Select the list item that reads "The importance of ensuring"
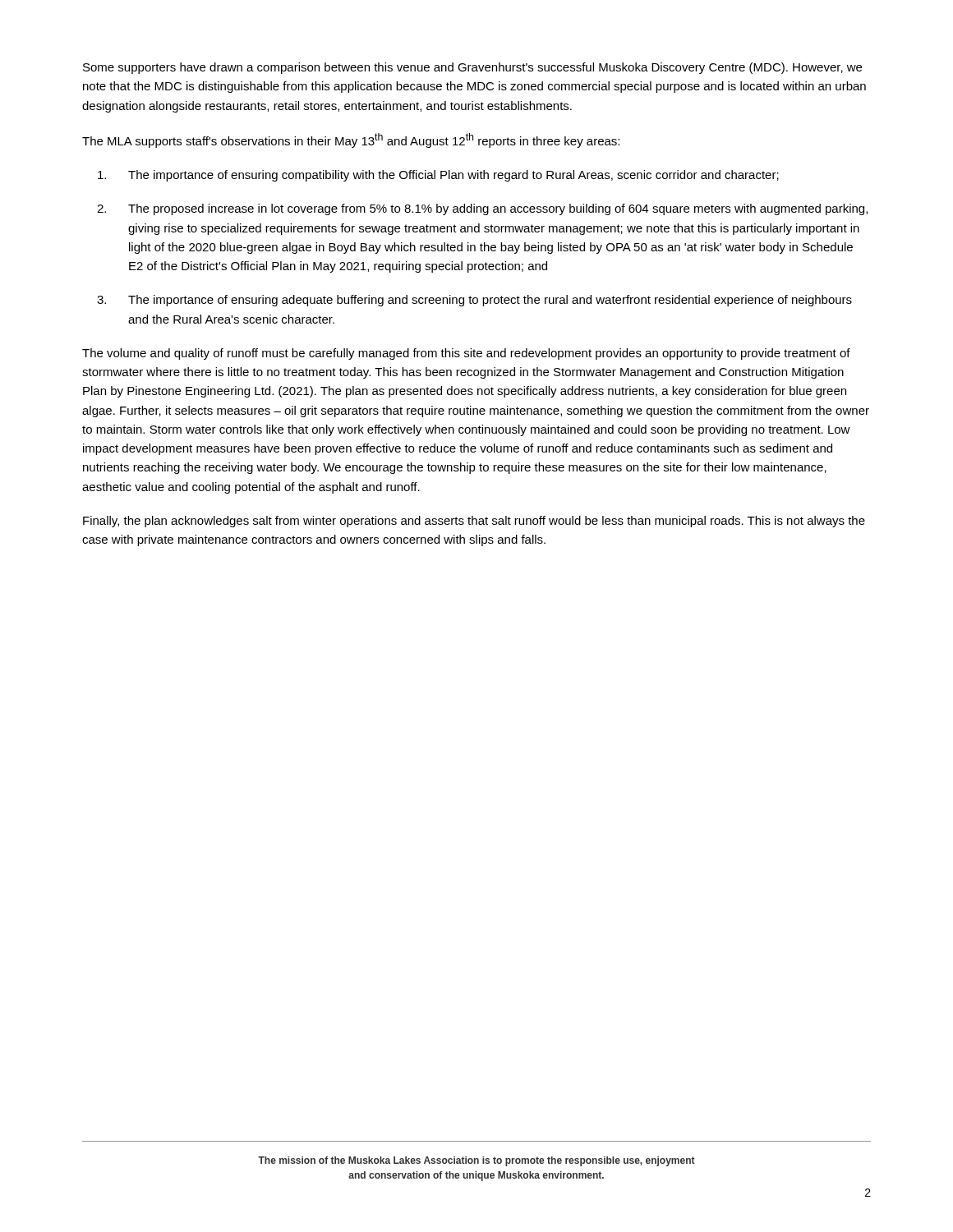The width and height of the screenshot is (953, 1232). [476, 175]
